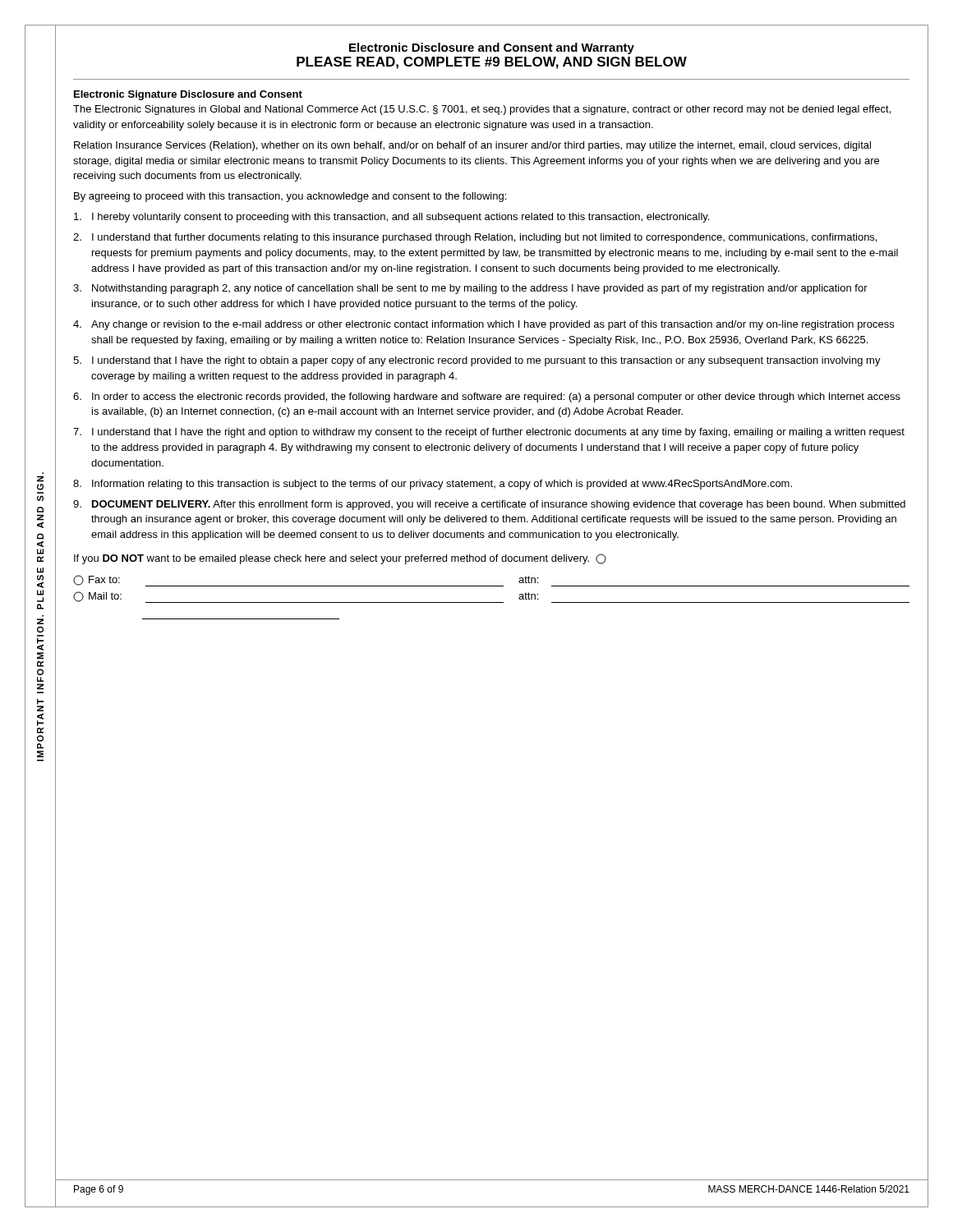Locate the list item that says "4. Any change or revision to the"
Viewport: 953px width, 1232px height.
tap(491, 333)
